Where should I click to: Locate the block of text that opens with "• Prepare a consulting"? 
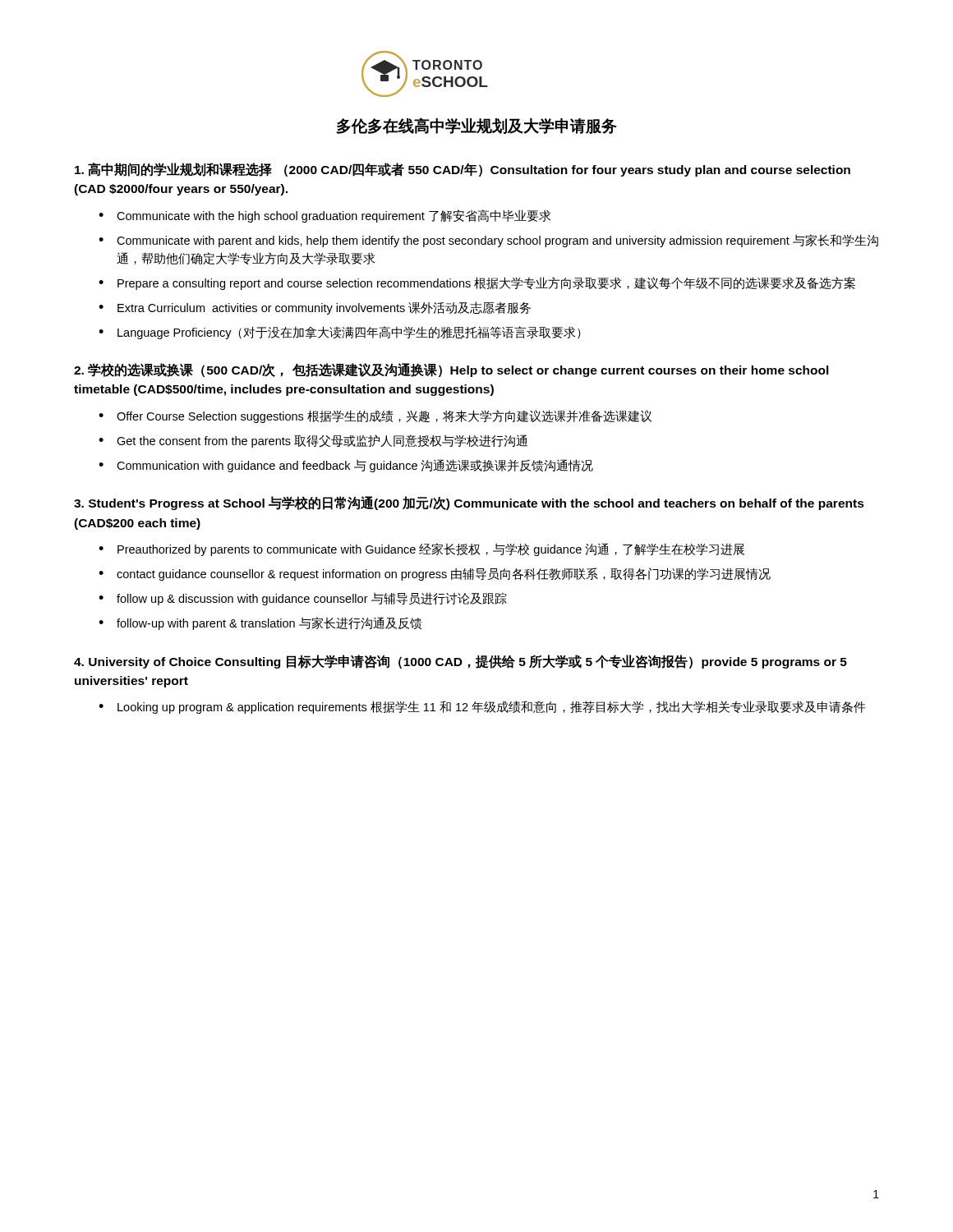pos(489,284)
